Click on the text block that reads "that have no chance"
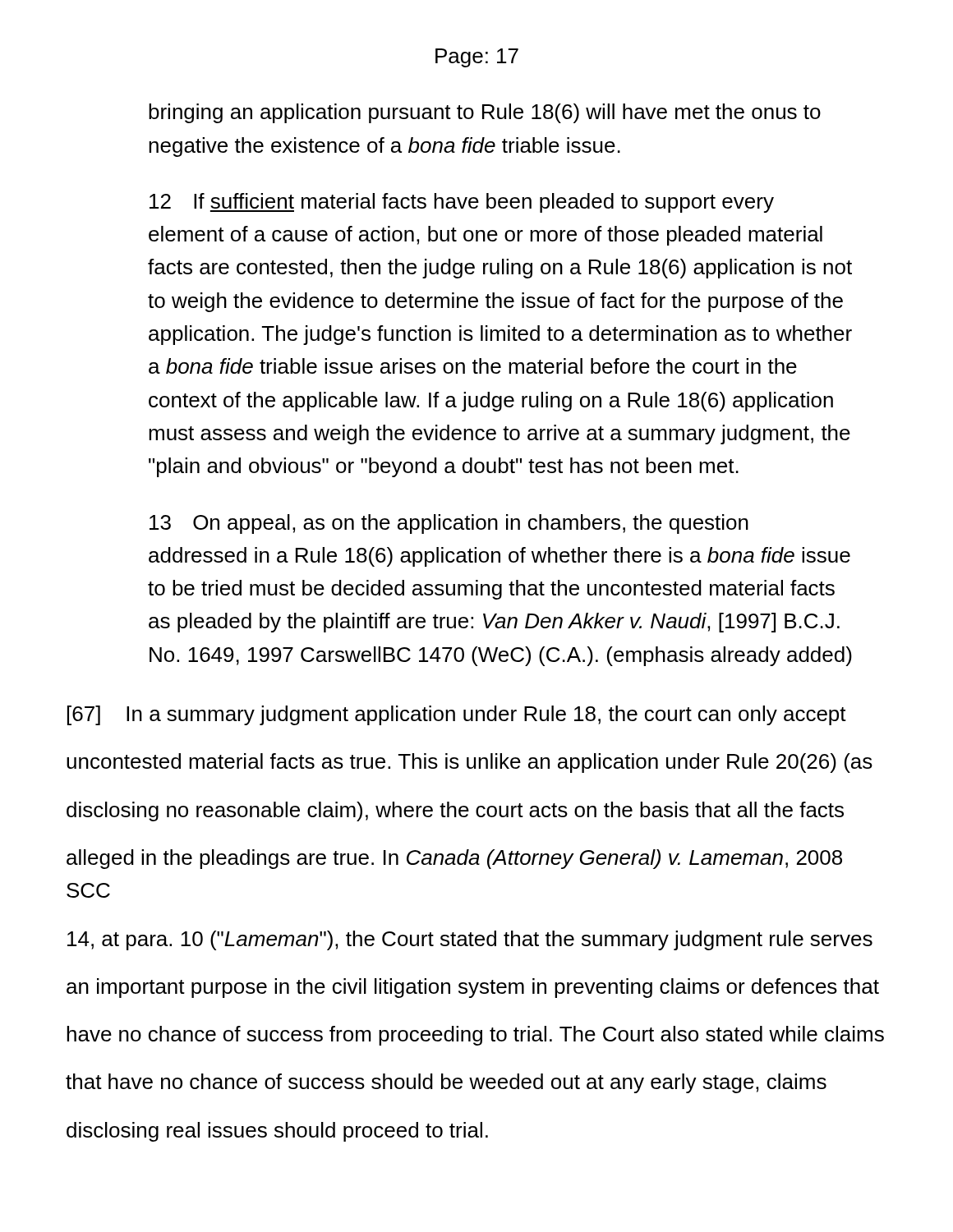Viewport: 953px width, 1232px height. click(446, 1082)
